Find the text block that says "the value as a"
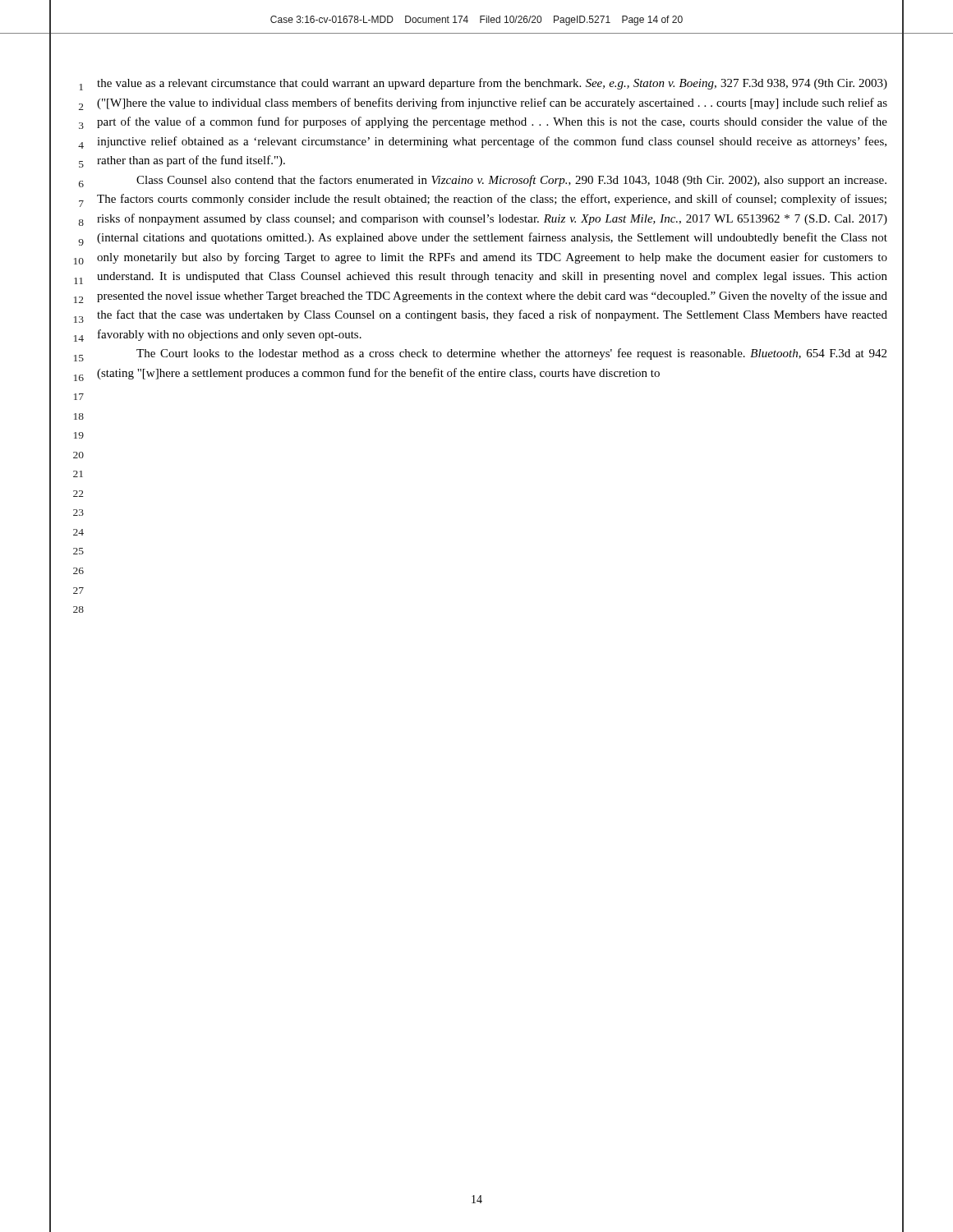 click(x=492, y=122)
